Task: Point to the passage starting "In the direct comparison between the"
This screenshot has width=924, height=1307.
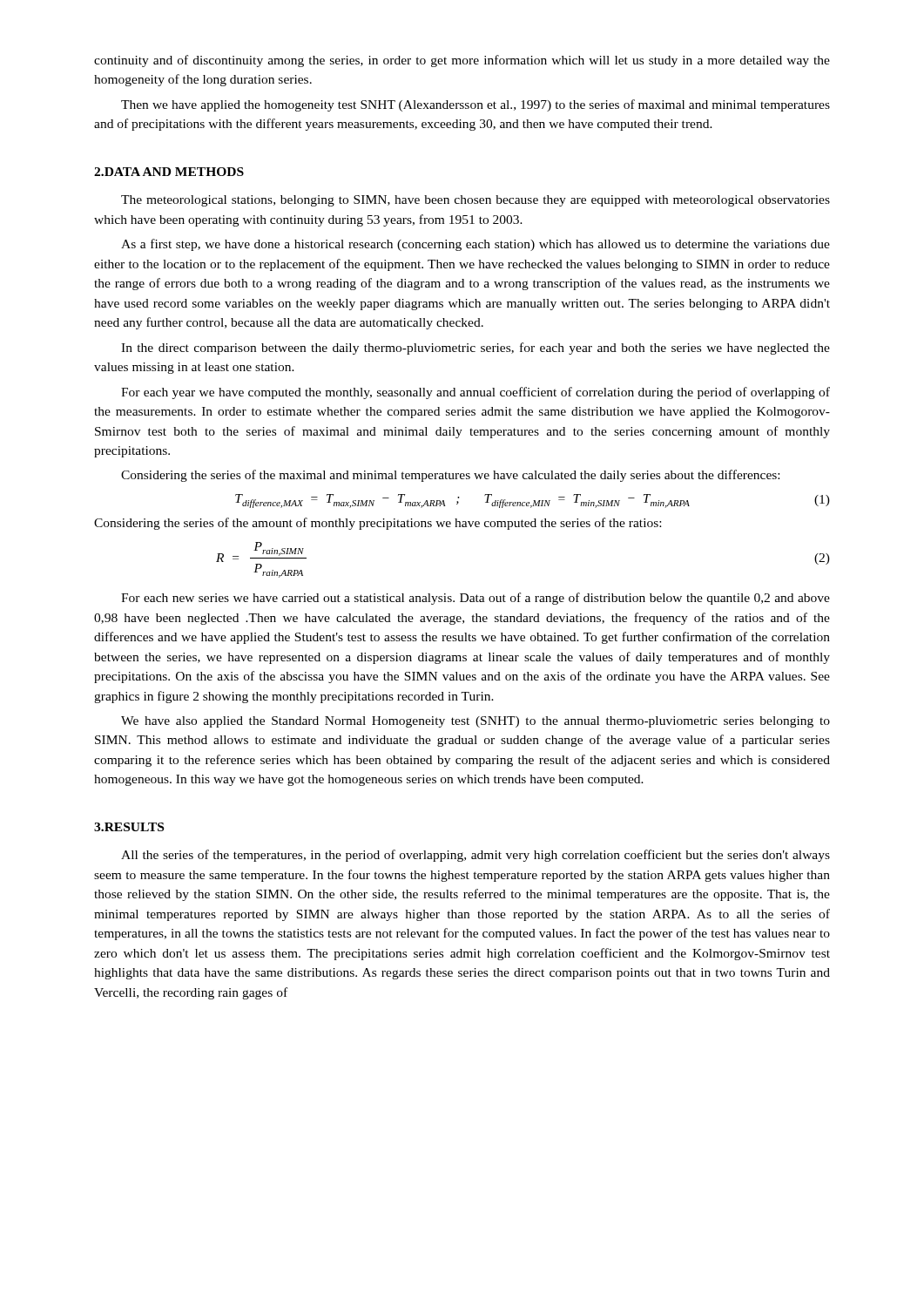Action: click(x=462, y=357)
